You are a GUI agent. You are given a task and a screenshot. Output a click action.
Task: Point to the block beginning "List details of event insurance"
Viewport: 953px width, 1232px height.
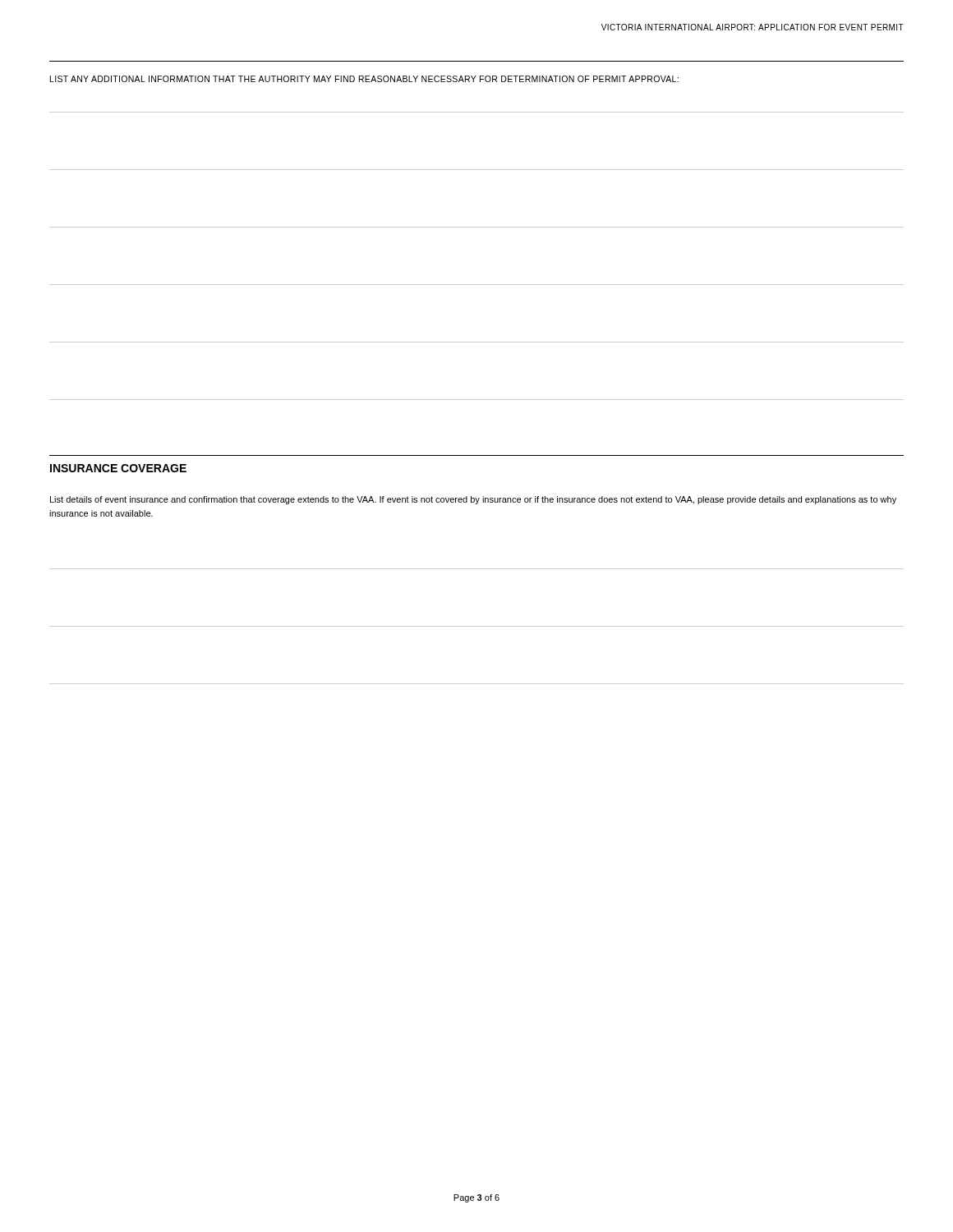[473, 506]
